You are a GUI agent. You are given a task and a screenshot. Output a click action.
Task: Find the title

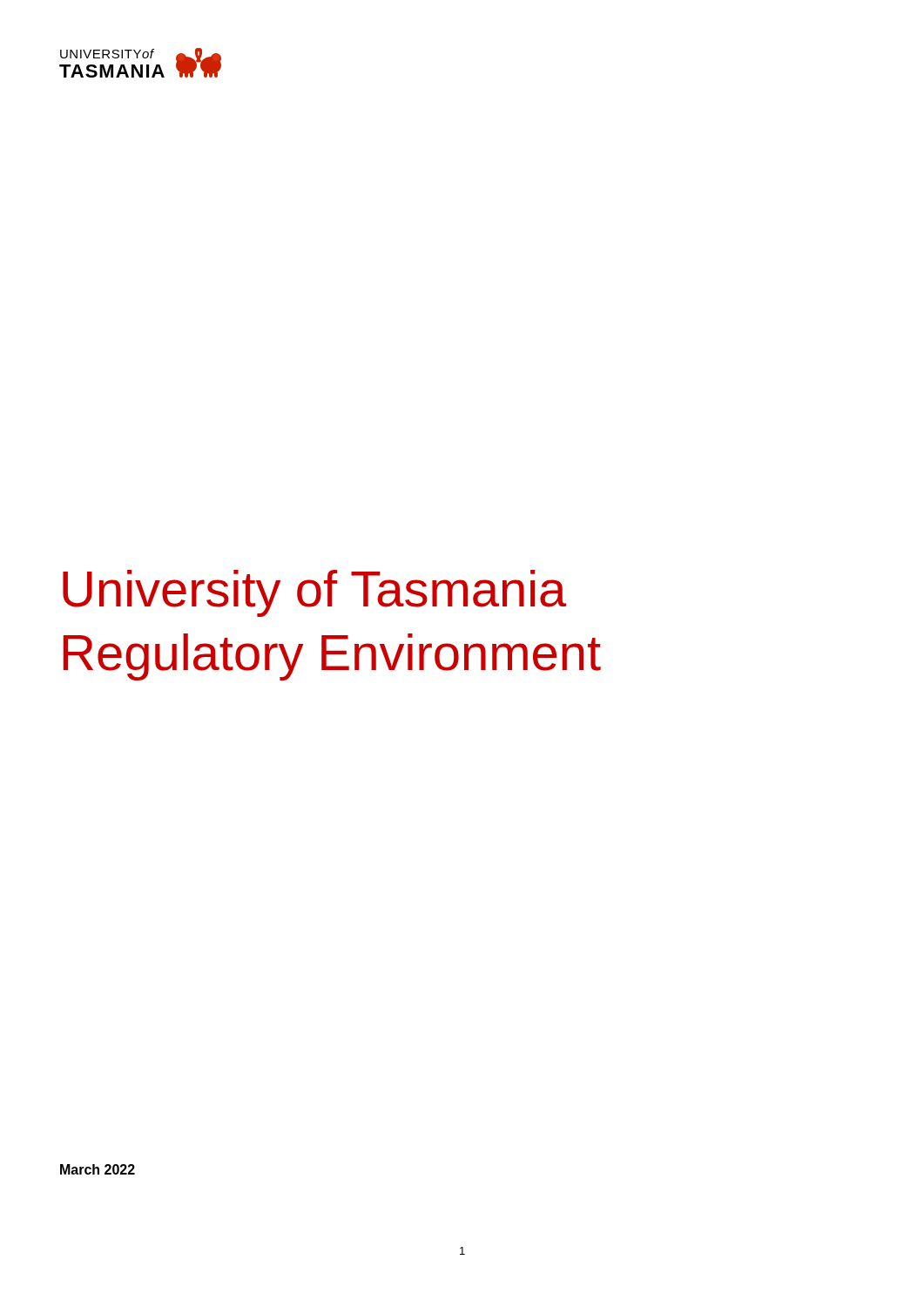point(462,621)
